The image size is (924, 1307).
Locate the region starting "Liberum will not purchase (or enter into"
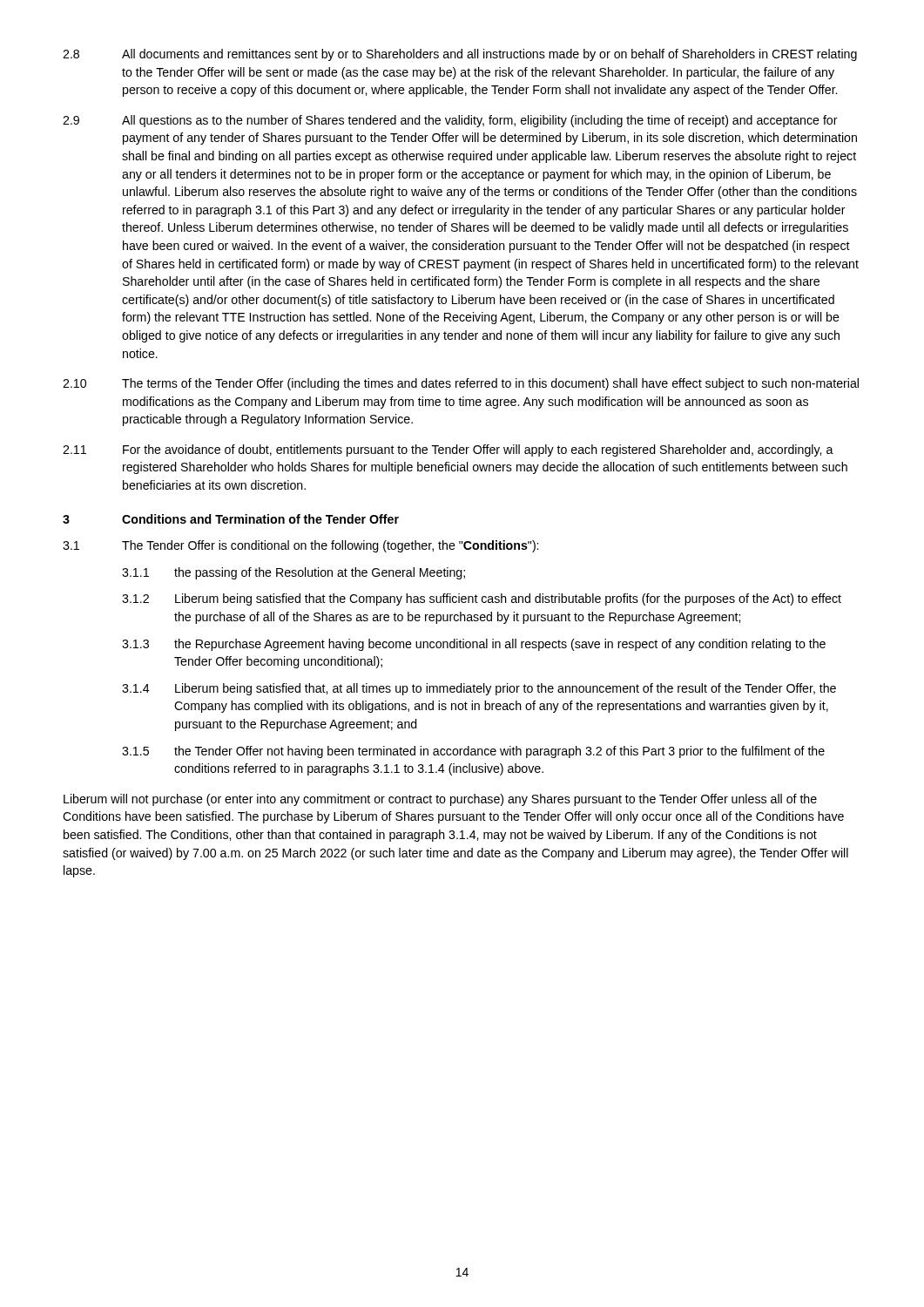pyautogui.click(x=456, y=835)
